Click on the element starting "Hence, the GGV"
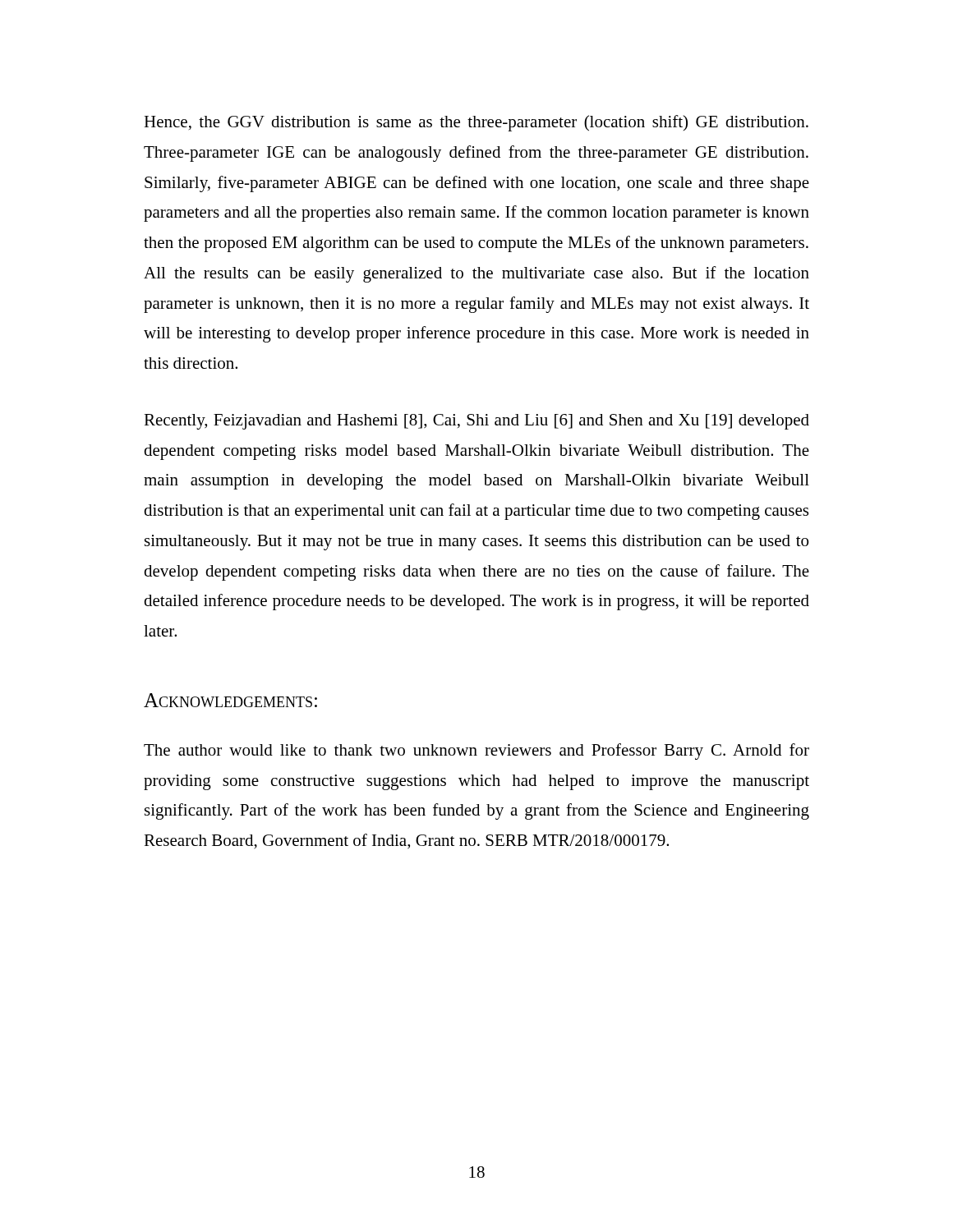This screenshot has width=953, height=1232. [x=476, y=243]
